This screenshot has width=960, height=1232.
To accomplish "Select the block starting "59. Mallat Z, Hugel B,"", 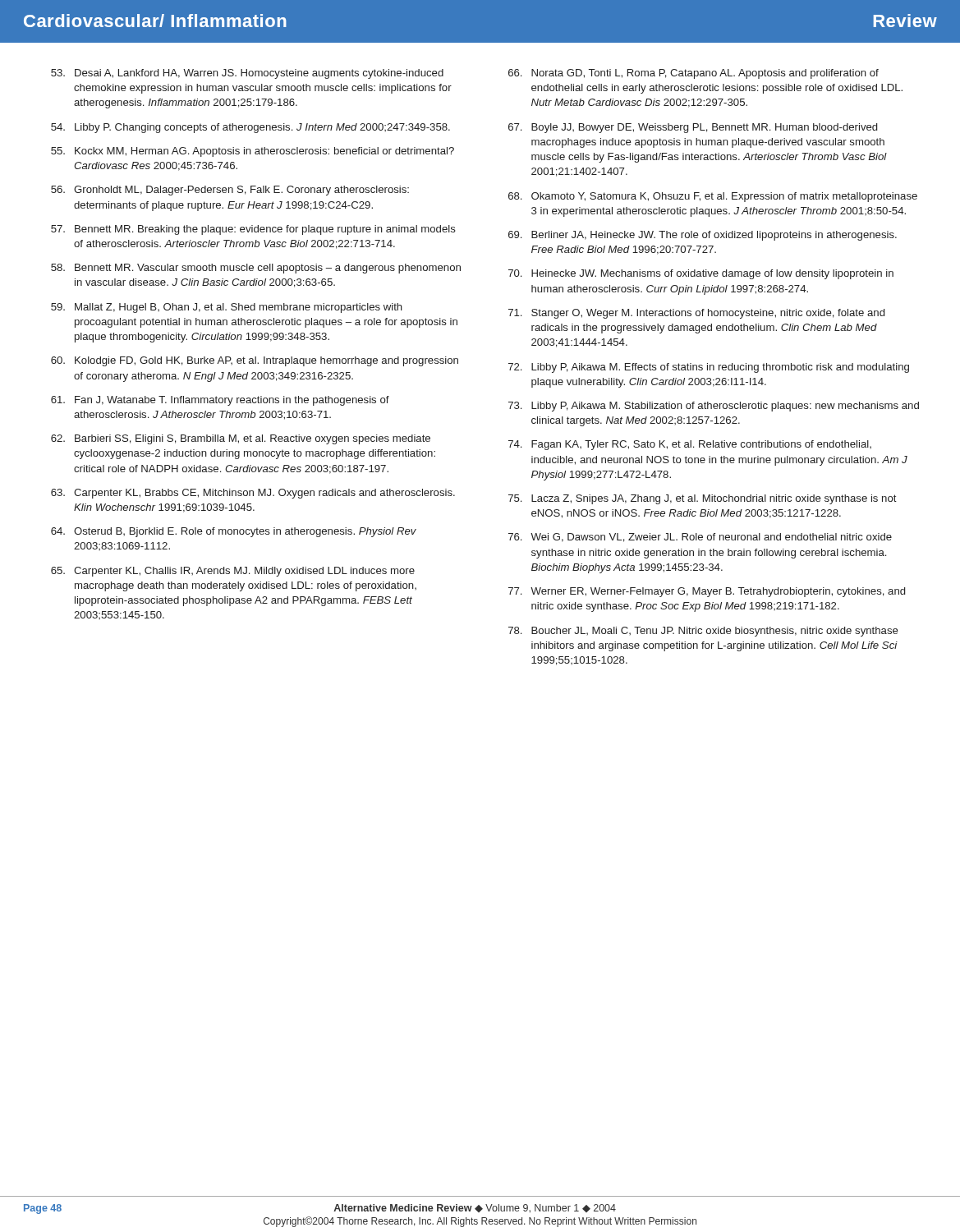I will 252,322.
